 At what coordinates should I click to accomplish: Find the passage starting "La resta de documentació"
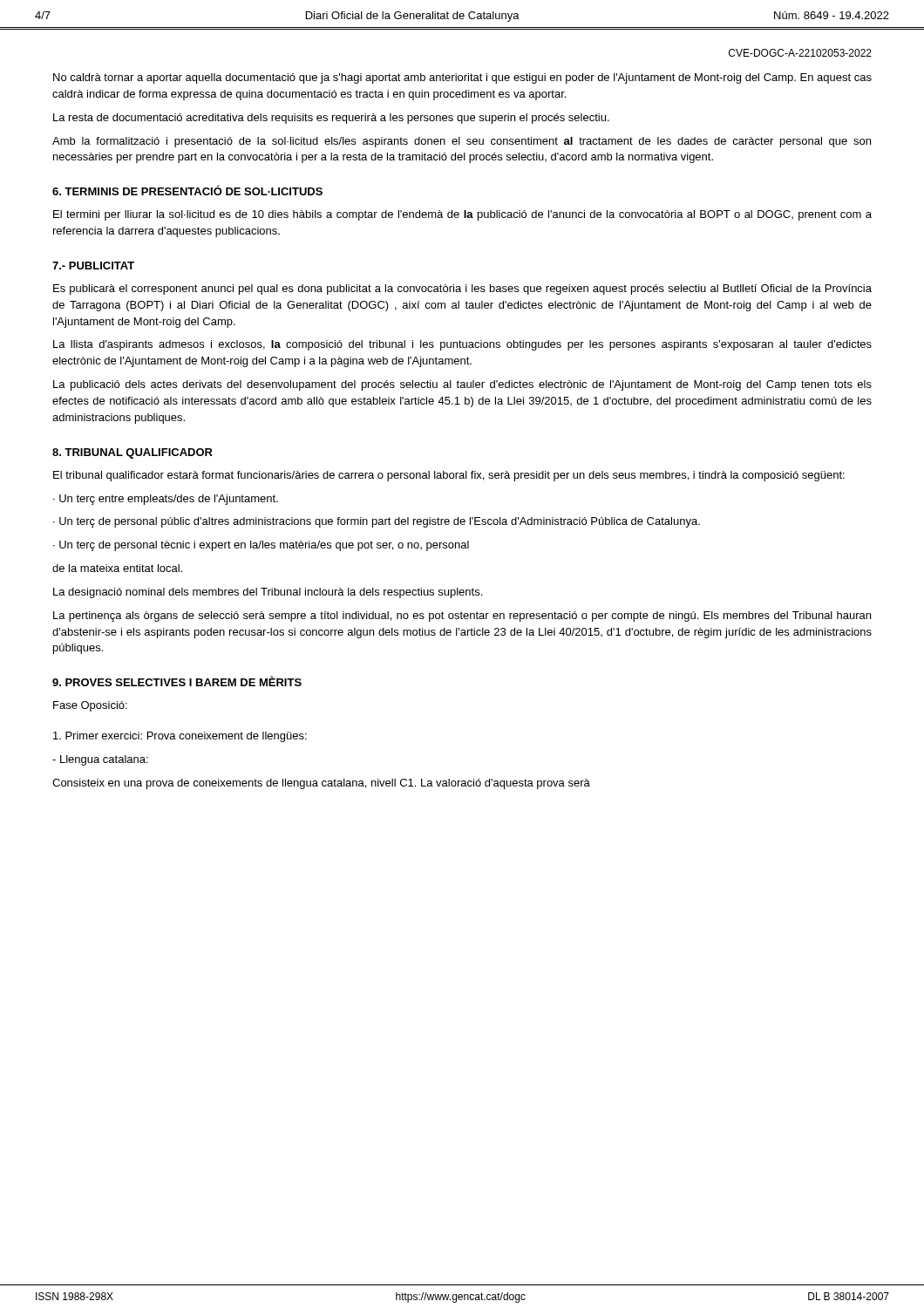[x=331, y=117]
